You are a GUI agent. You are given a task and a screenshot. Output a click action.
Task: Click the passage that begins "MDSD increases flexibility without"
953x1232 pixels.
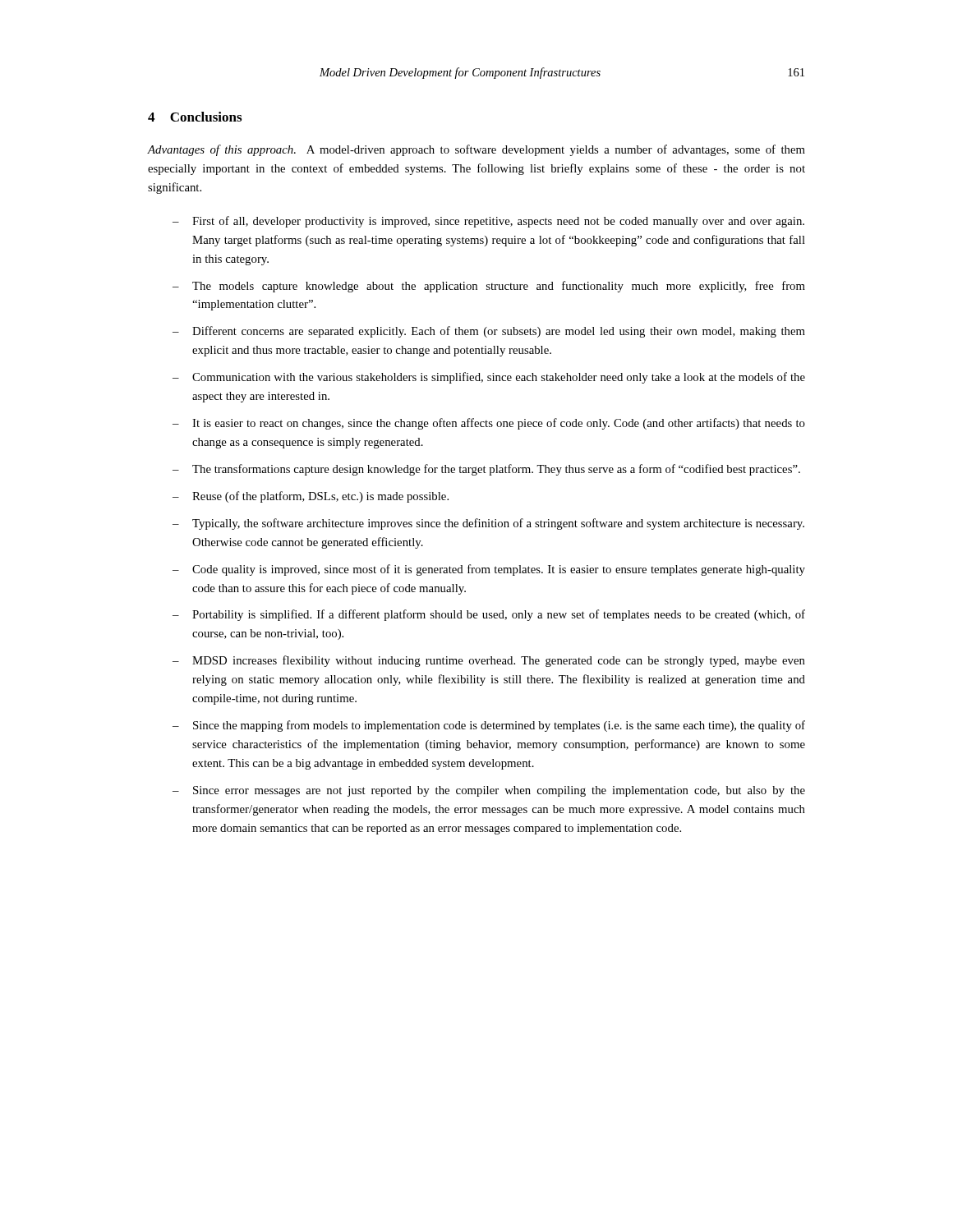499,679
